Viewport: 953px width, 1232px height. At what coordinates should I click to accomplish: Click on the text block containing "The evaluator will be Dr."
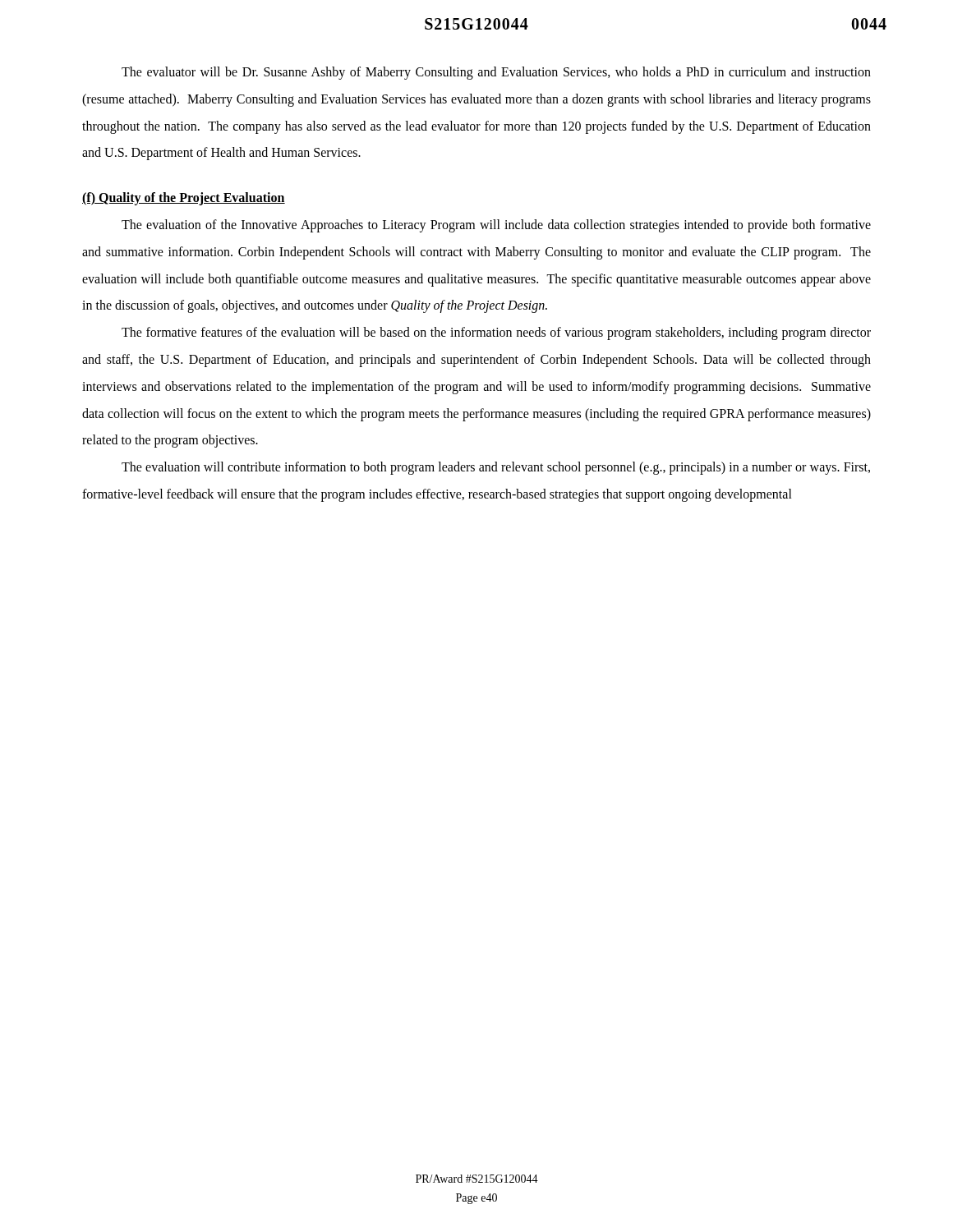click(x=476, y=113)
